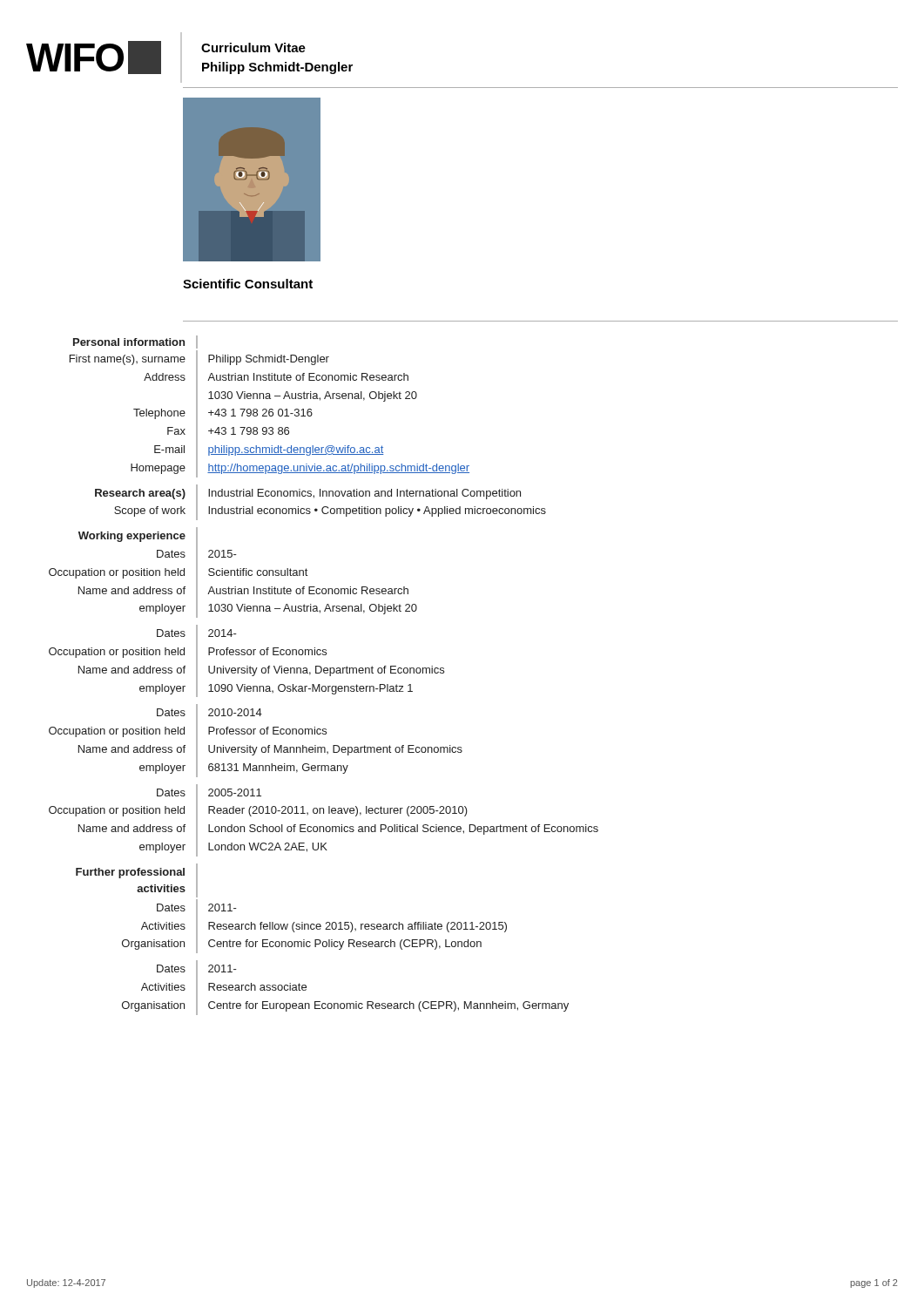Click where it says "Scientific Consultant"
924x1307 pixels.
click(x=248, y=284)
